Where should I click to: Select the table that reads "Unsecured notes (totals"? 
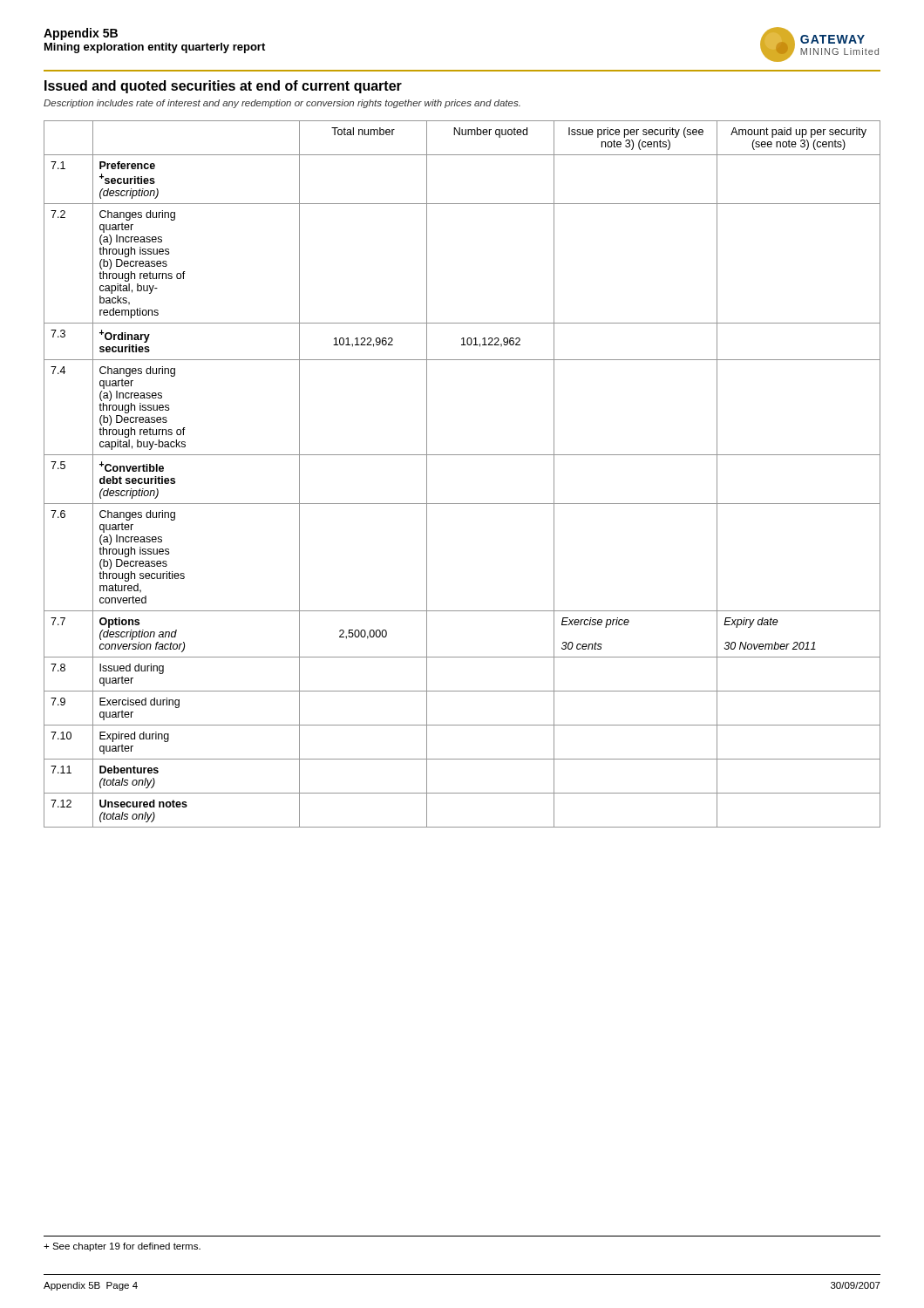pyautogui.click(x=462, y=474)
